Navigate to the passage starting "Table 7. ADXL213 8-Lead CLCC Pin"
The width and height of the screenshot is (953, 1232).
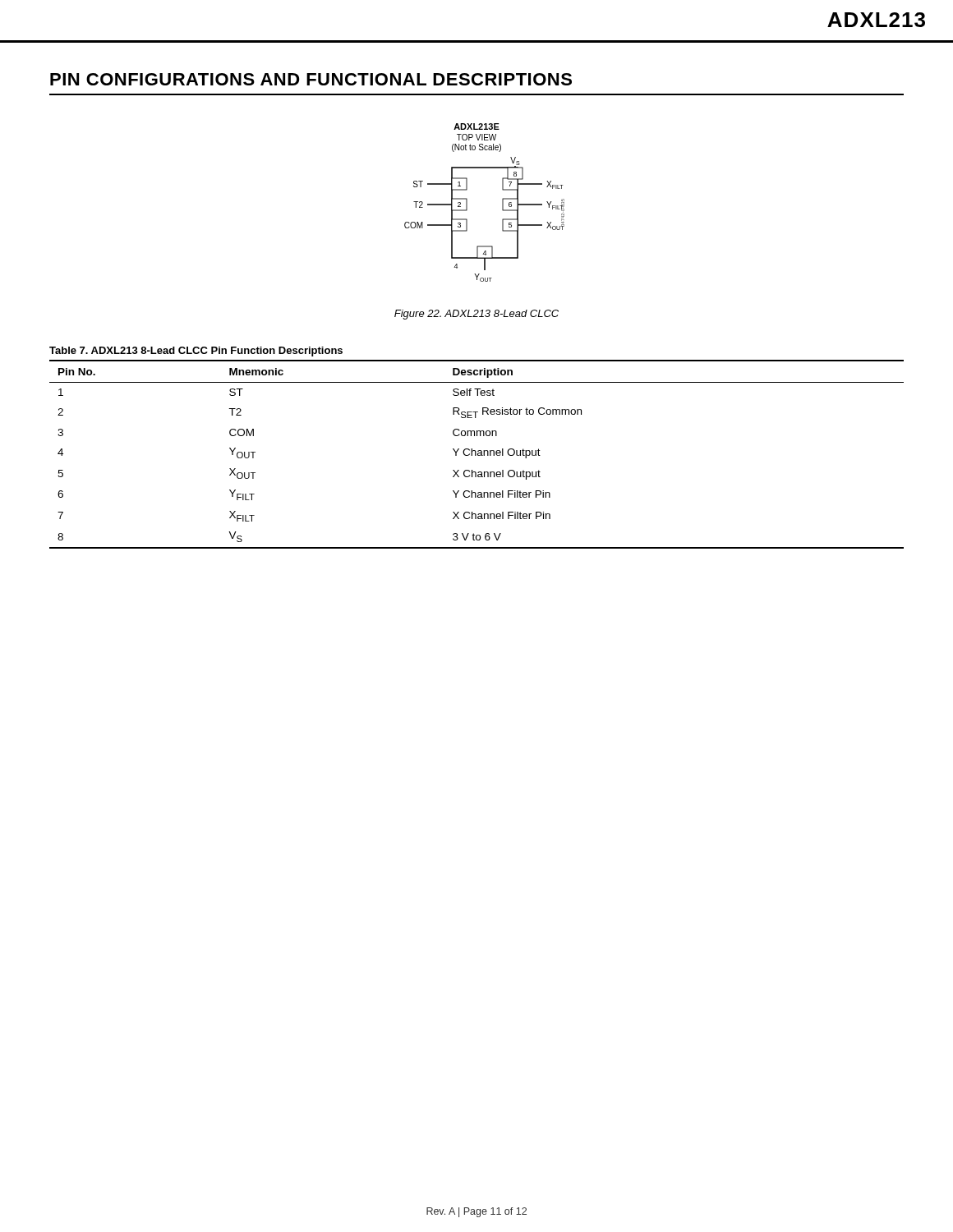(196, 350)
